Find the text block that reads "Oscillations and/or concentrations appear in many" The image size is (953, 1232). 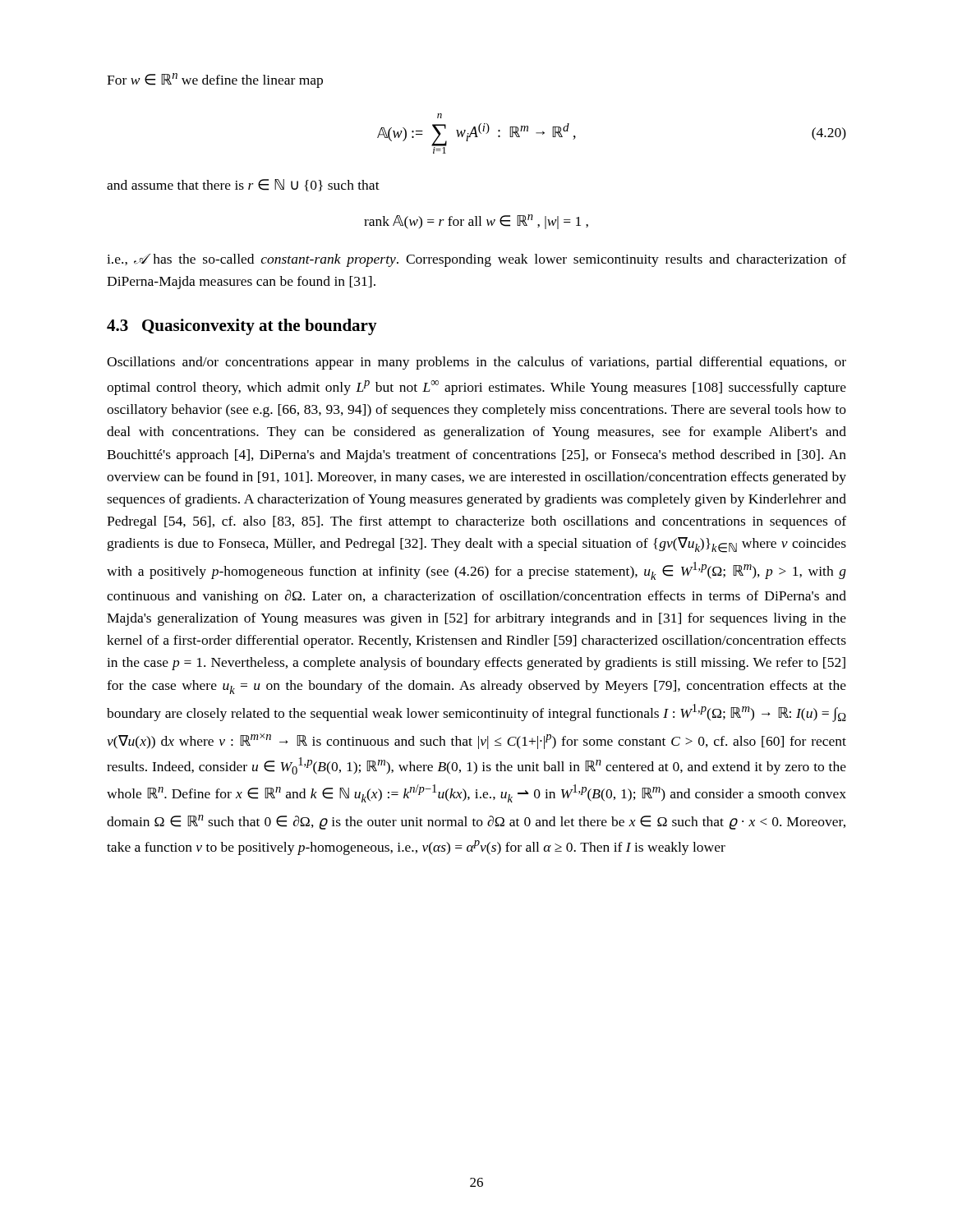476,605
